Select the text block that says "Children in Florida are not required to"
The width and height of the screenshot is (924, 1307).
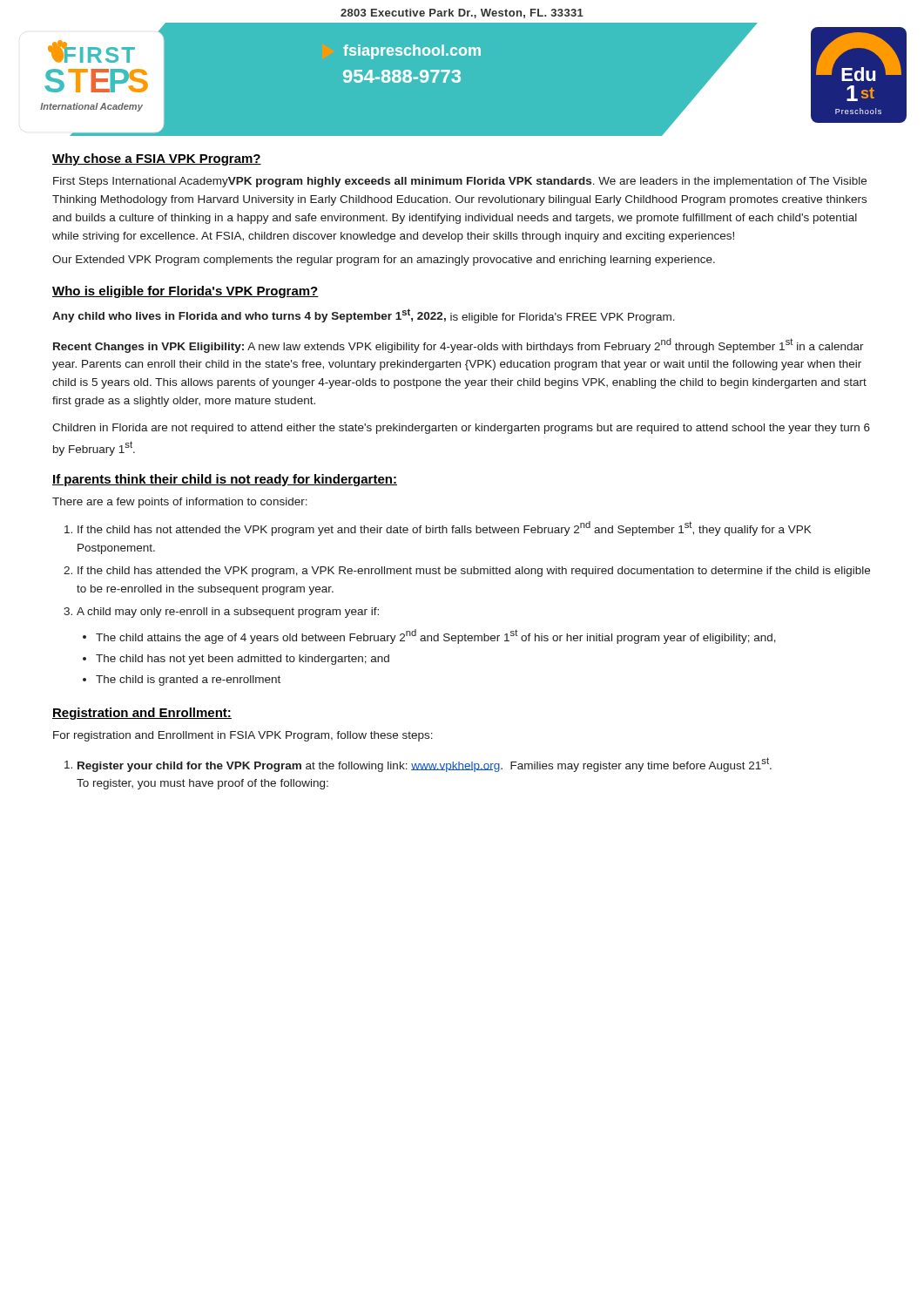(x=461, y=438)
